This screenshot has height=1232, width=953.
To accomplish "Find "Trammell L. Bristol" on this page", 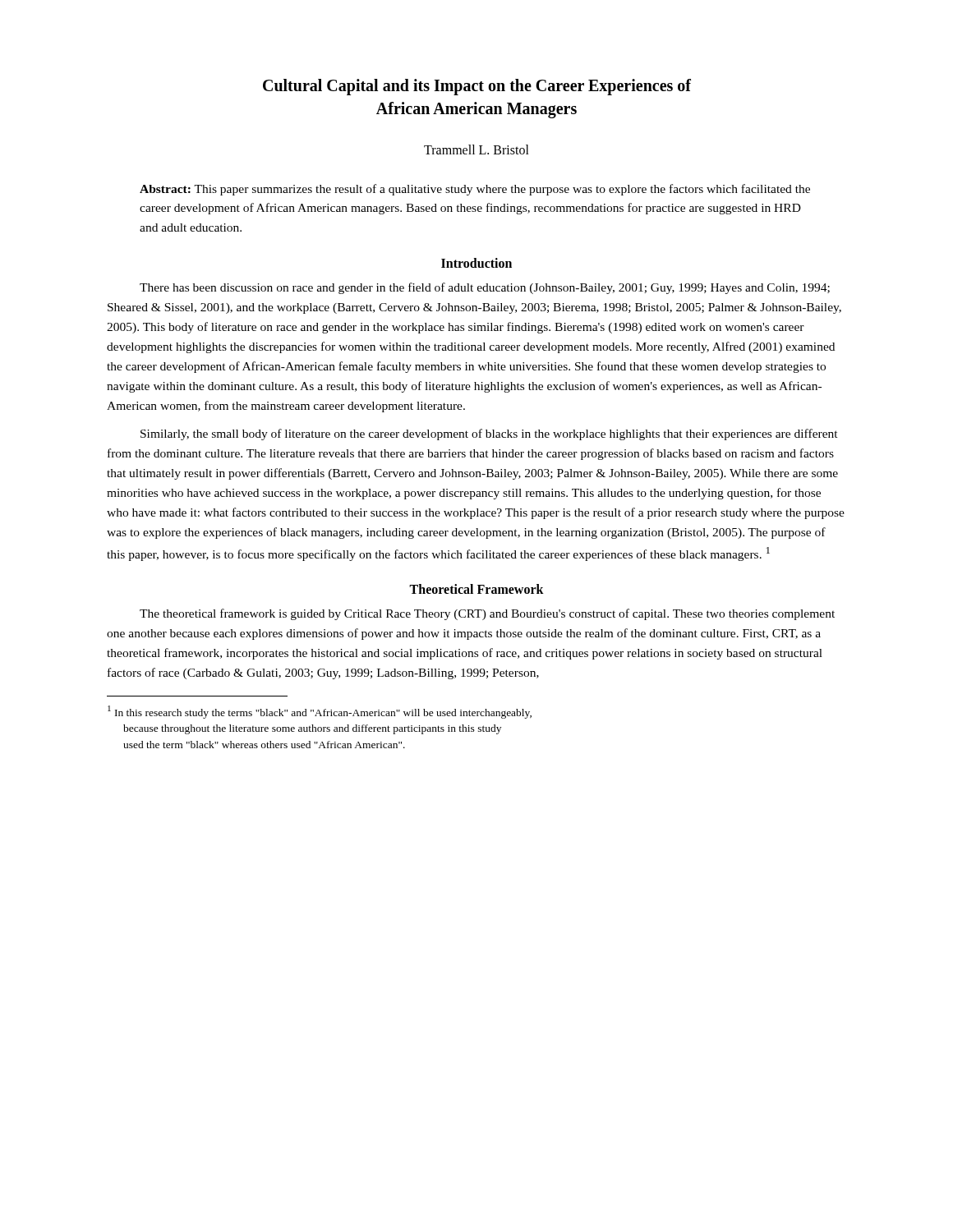I will click(476, 150).
